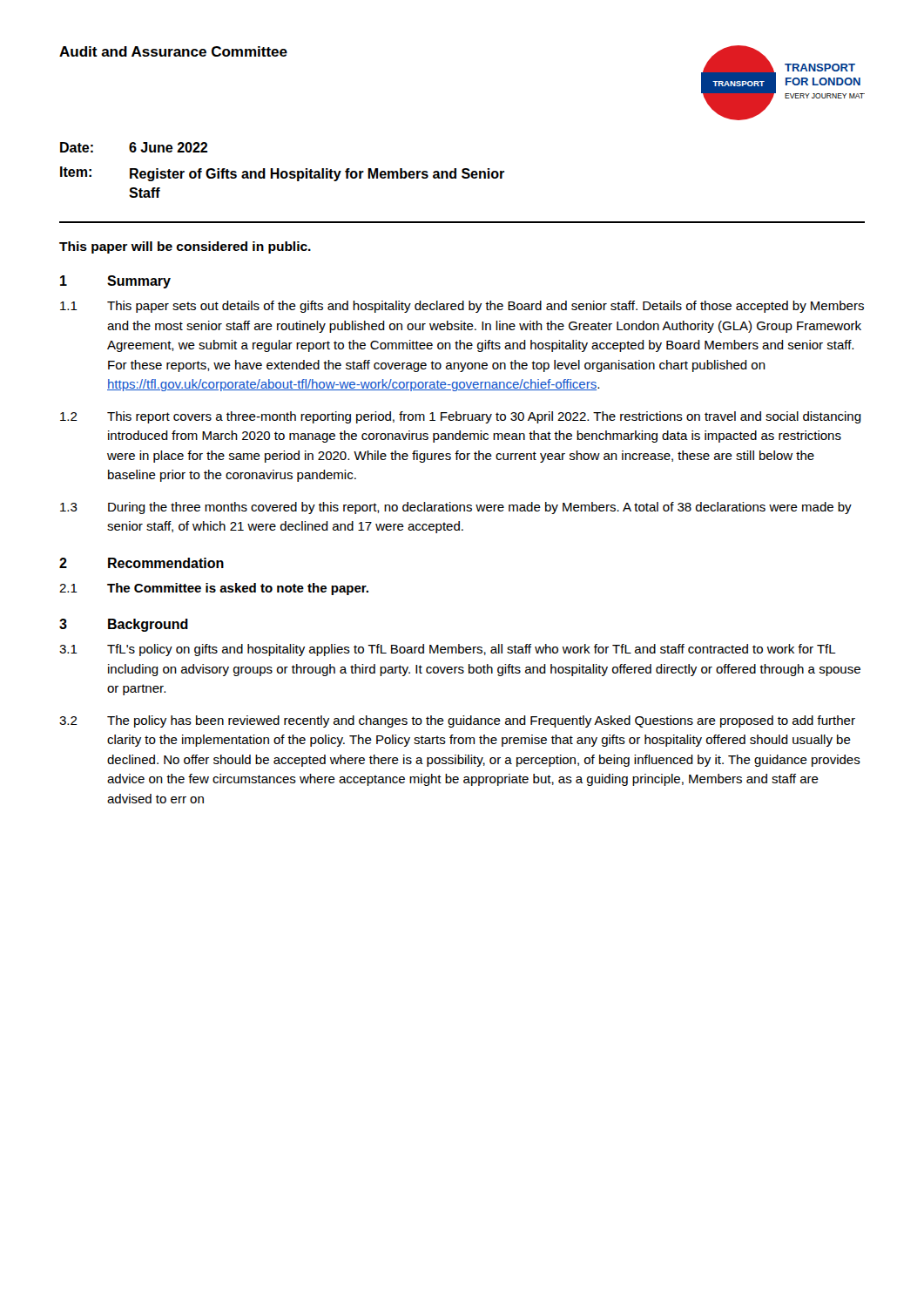Image resolution: width=924 pixels, height=1307 pixels.
Task: Select the text block containing "1 This paper"
Action: pyautogui.click(x=462, y=345)
